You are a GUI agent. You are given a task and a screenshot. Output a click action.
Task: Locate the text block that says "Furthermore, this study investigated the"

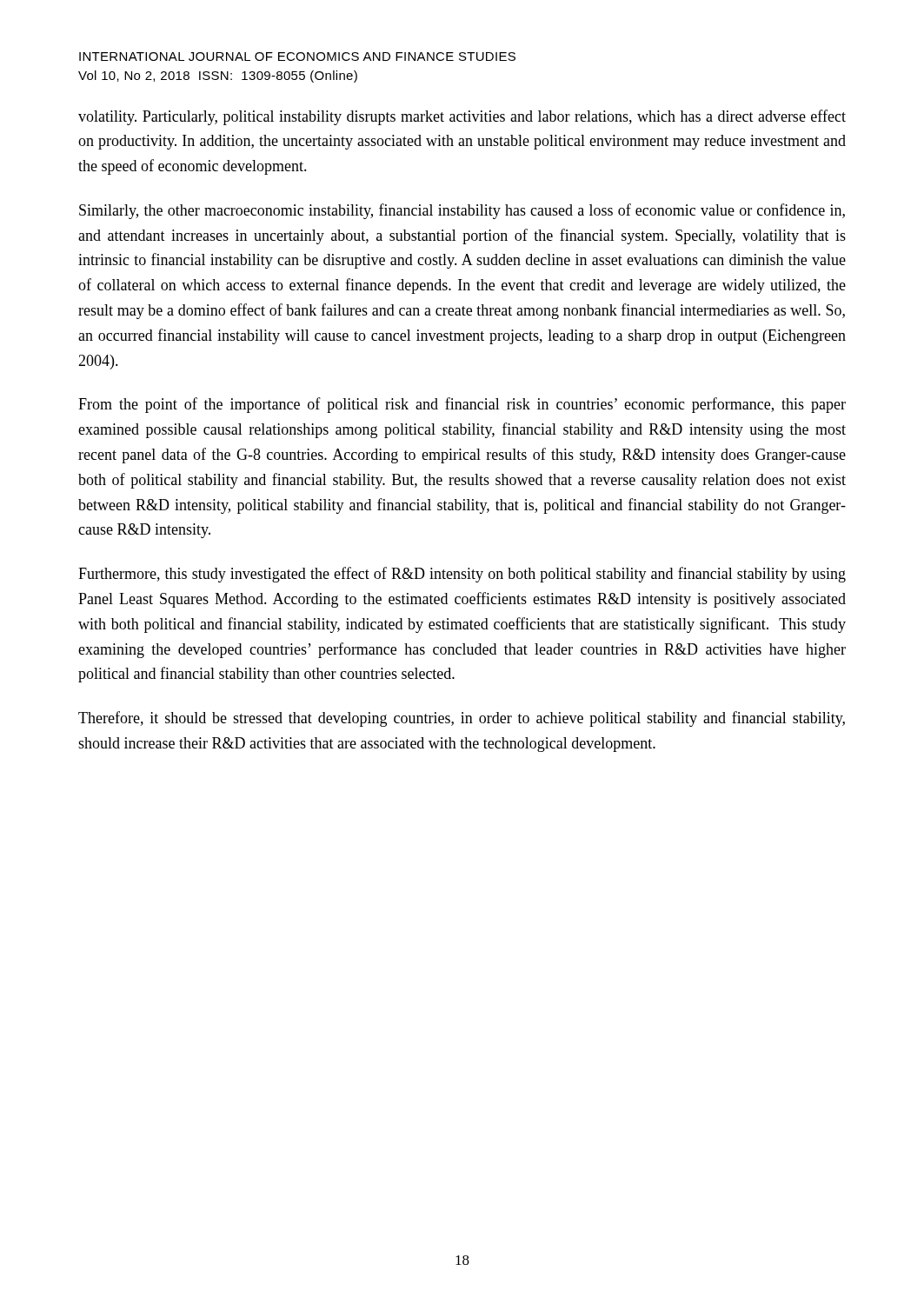[462, 624]
